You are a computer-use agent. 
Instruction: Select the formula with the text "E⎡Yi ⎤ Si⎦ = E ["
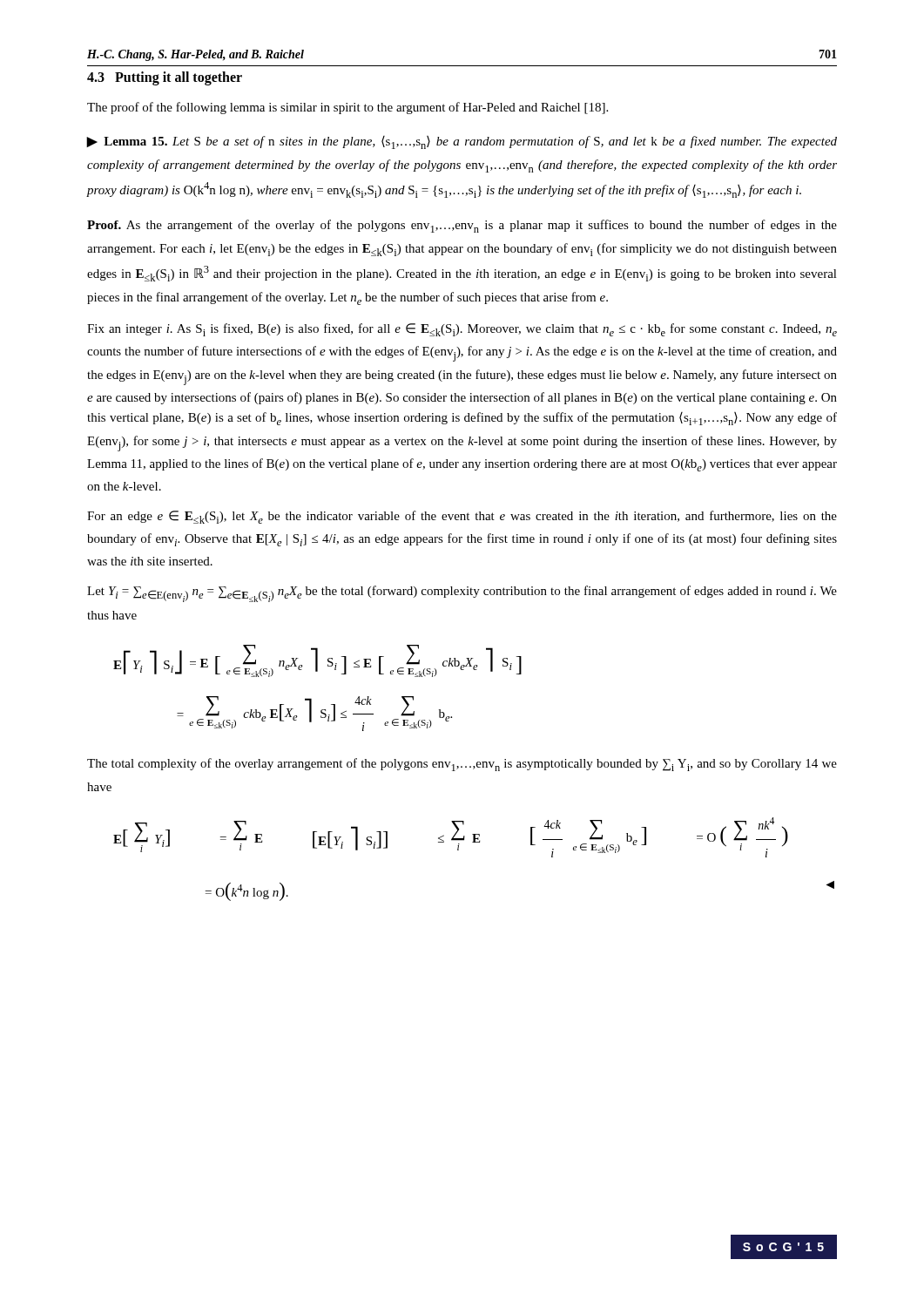pyautogui.click(x=318, y=690)
